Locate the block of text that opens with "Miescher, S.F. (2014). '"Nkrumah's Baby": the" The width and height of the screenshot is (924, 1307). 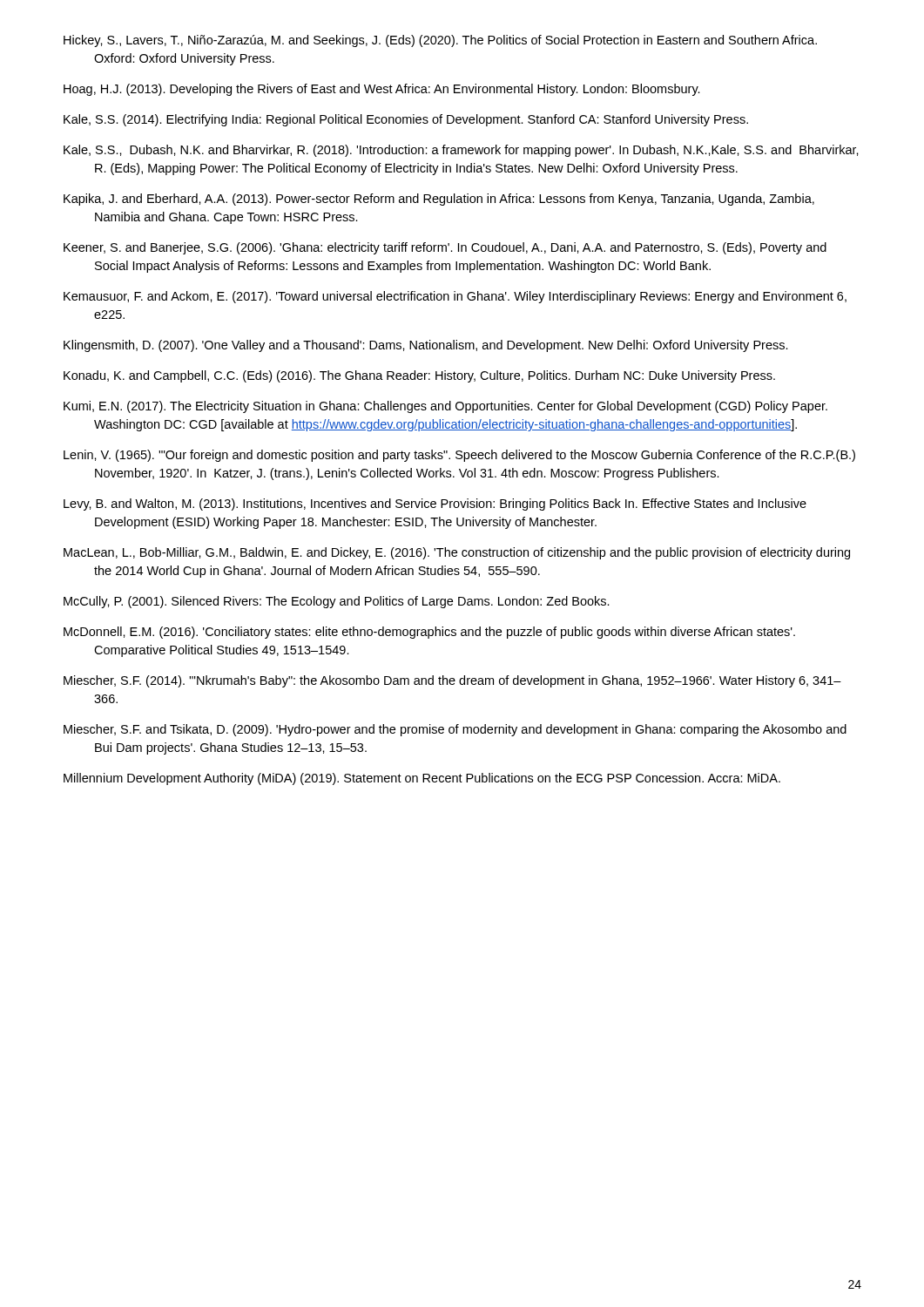coord(452,690)
